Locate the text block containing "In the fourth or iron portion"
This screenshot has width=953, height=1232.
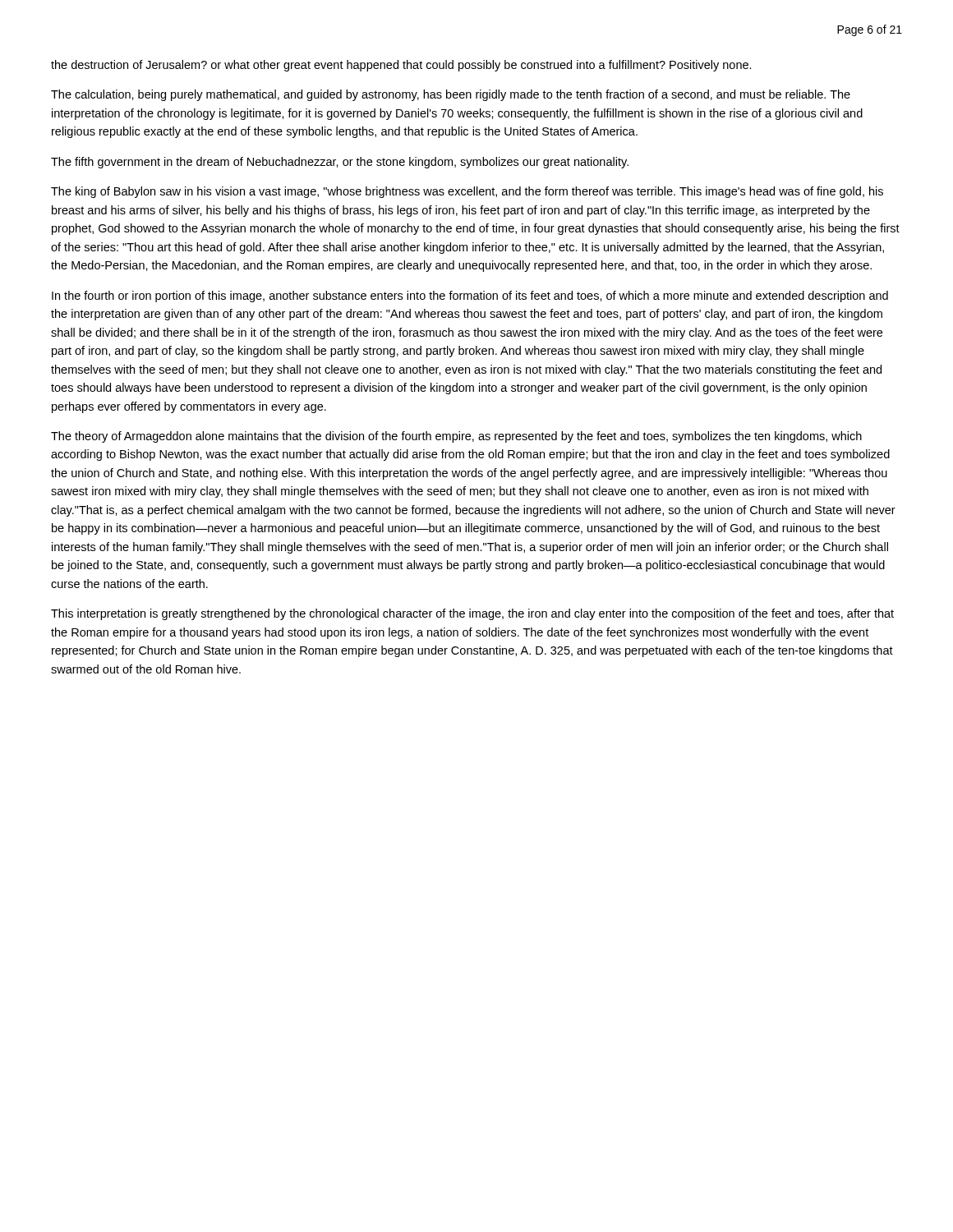[x=470, y=351]
